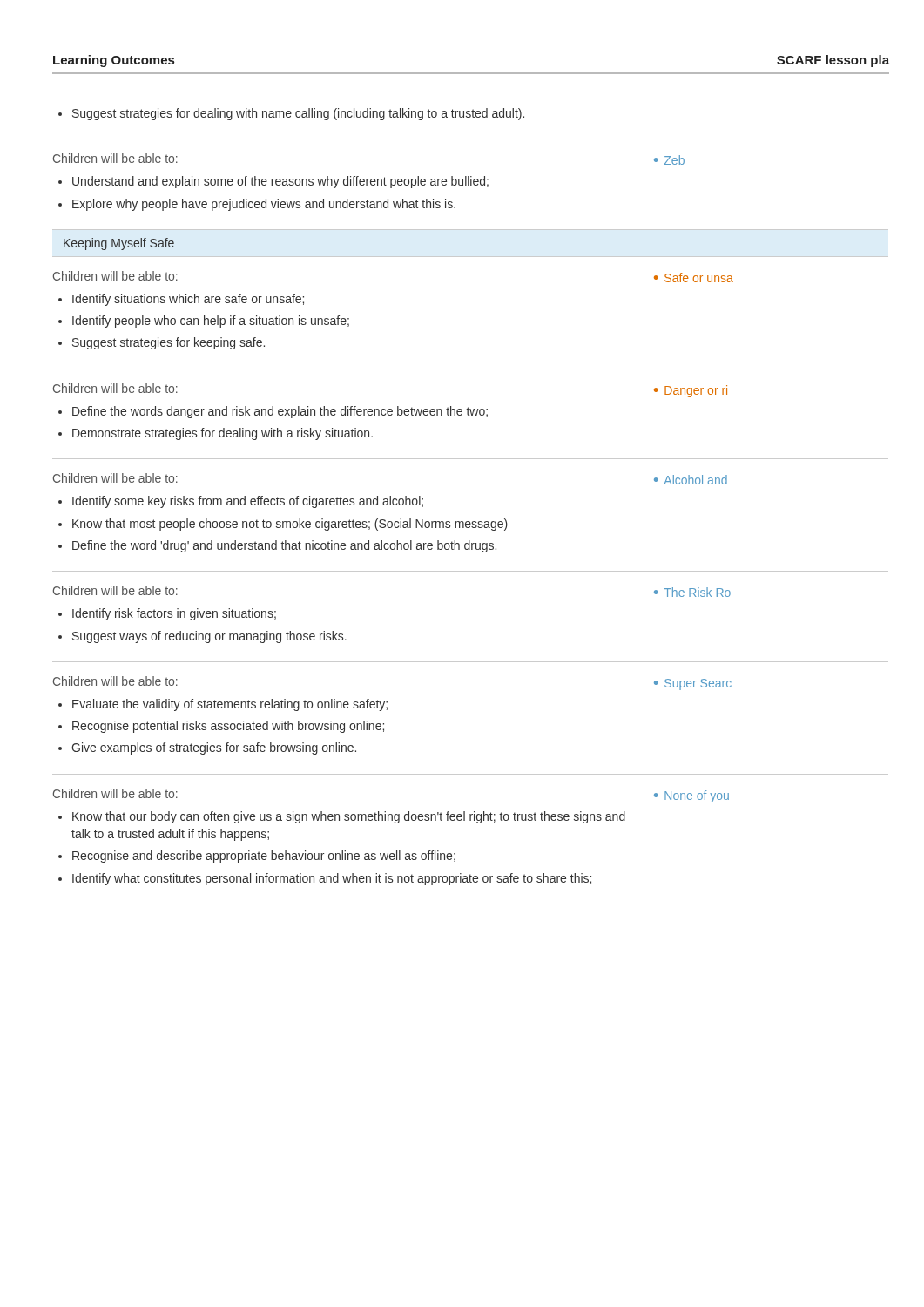Select the element starting "Recognise potential risks associated with"
This screenshot has height=1307, width=924.
(228, 726)
